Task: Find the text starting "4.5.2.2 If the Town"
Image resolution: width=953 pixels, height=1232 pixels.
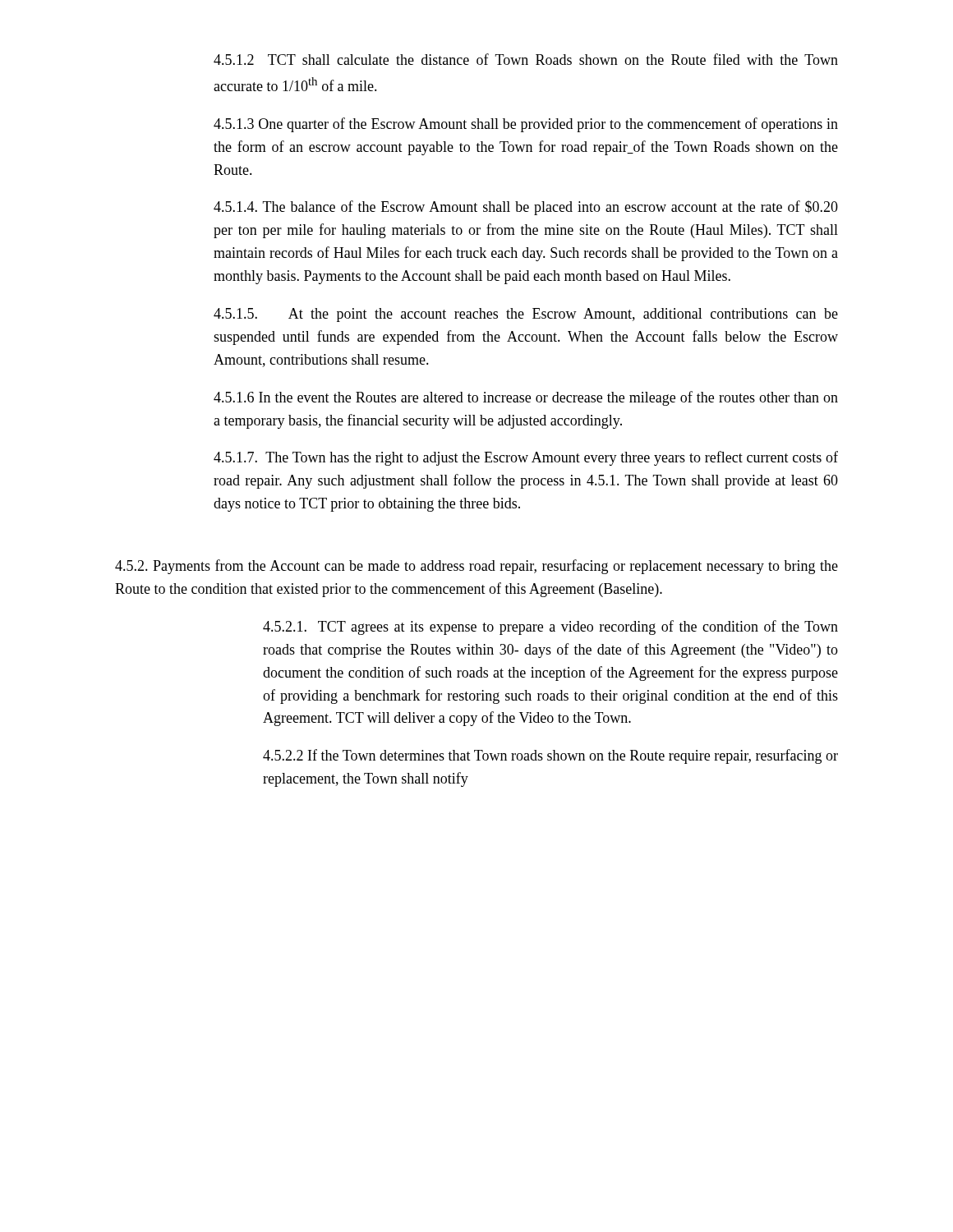Action: pos(550,767)
